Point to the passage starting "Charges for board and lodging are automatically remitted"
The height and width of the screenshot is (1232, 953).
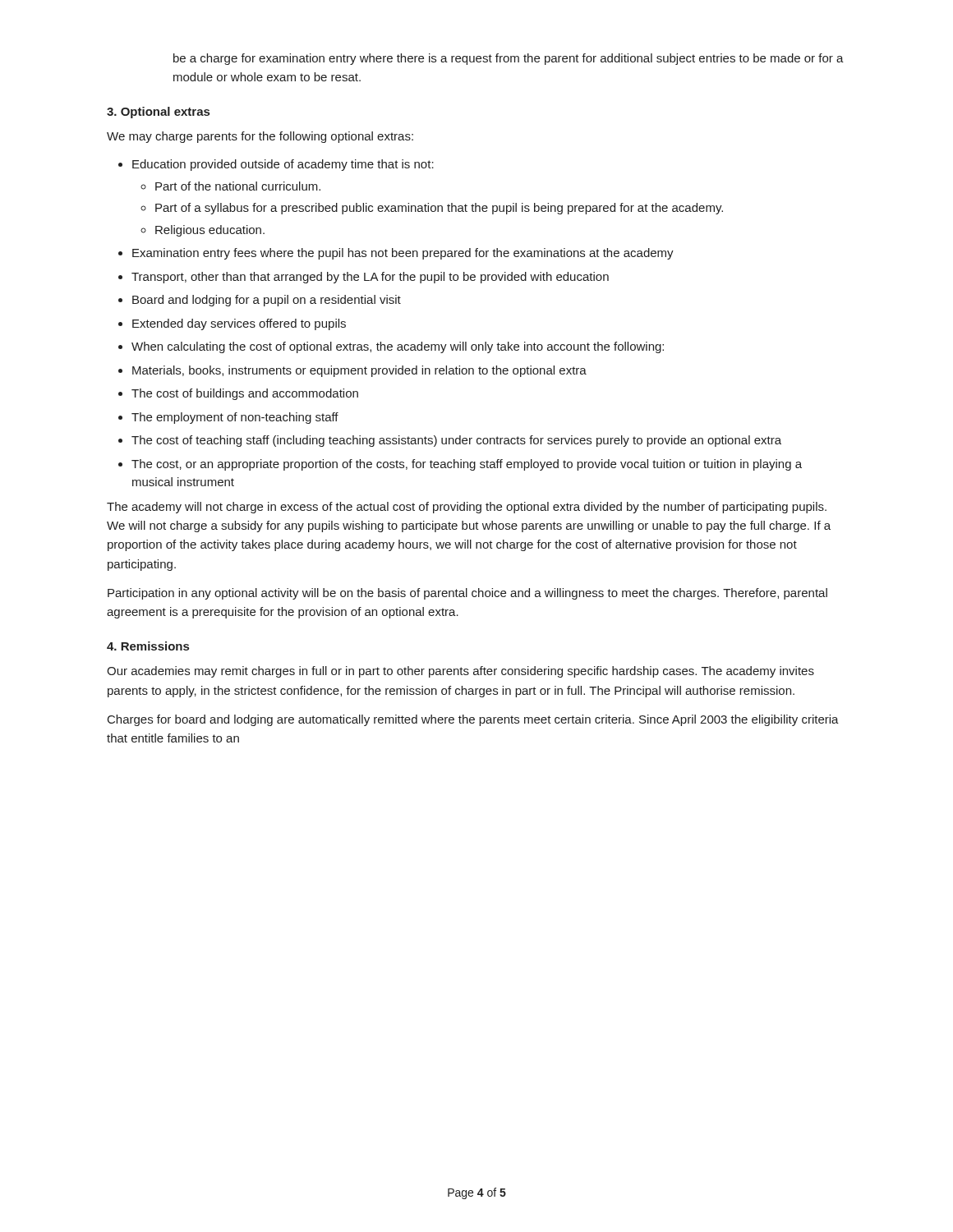tap(473, 728)
